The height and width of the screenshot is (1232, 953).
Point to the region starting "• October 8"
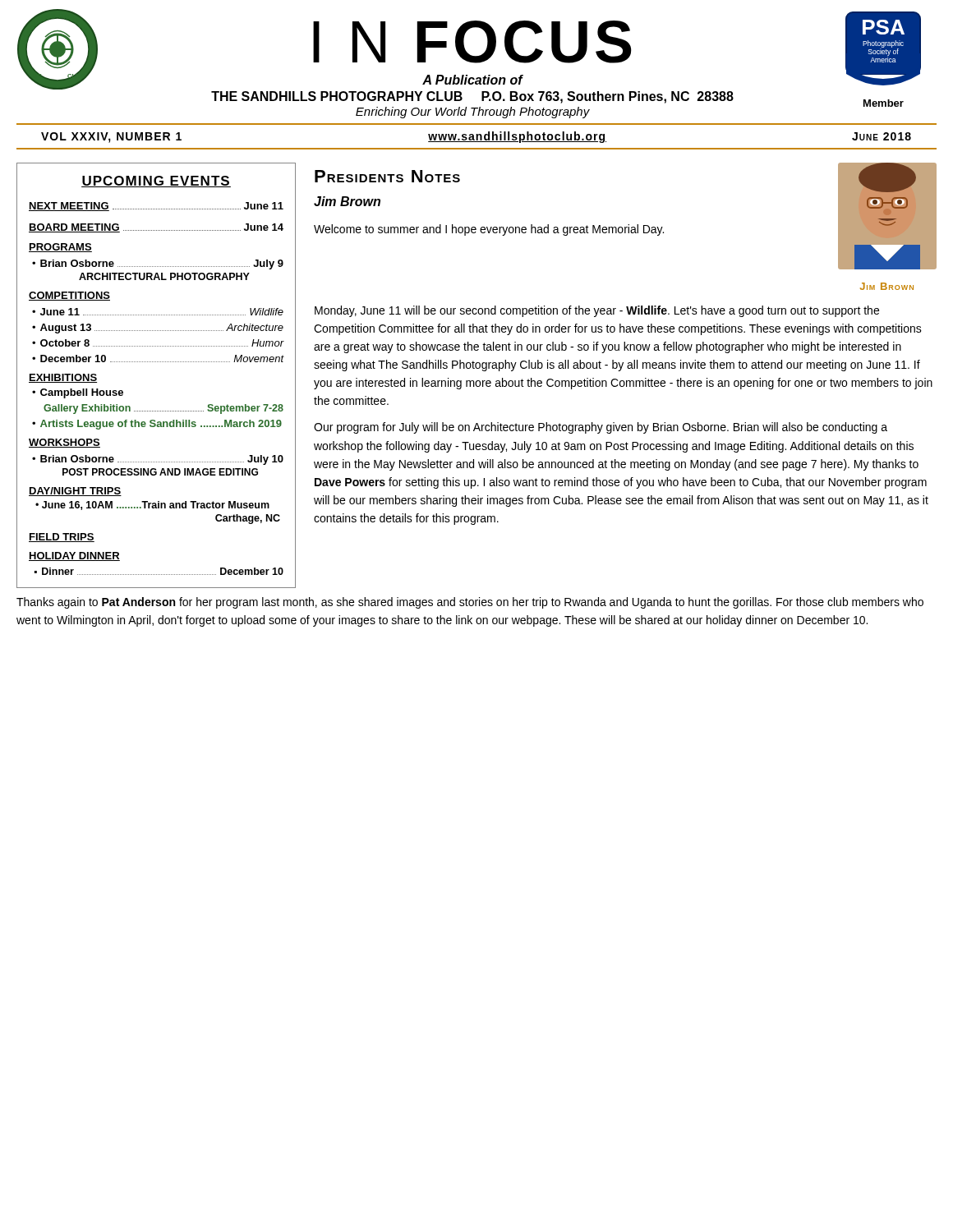[x=158, y=342]
